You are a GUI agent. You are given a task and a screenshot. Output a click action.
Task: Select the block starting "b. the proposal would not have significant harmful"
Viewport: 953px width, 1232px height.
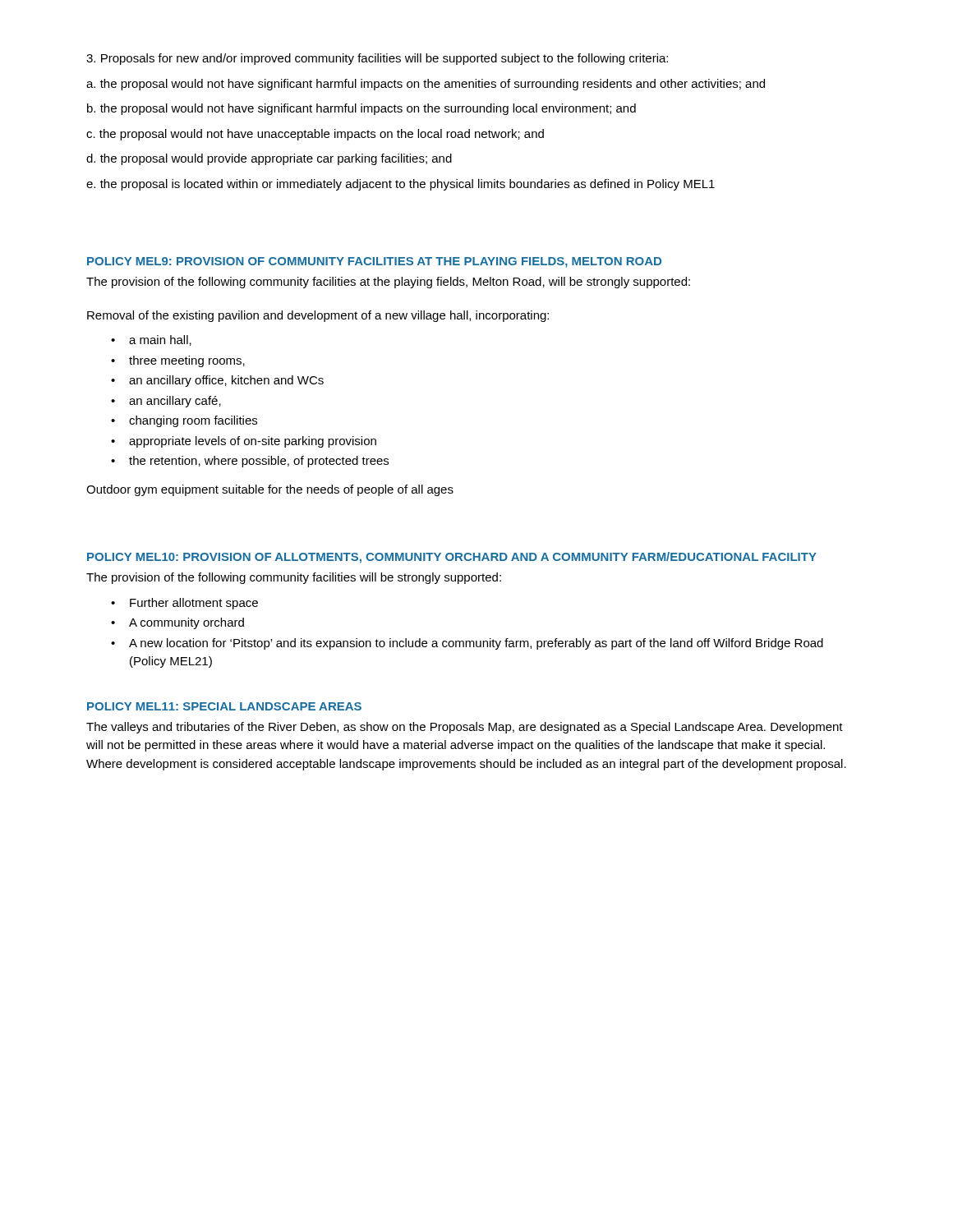(x=361, y=108)
